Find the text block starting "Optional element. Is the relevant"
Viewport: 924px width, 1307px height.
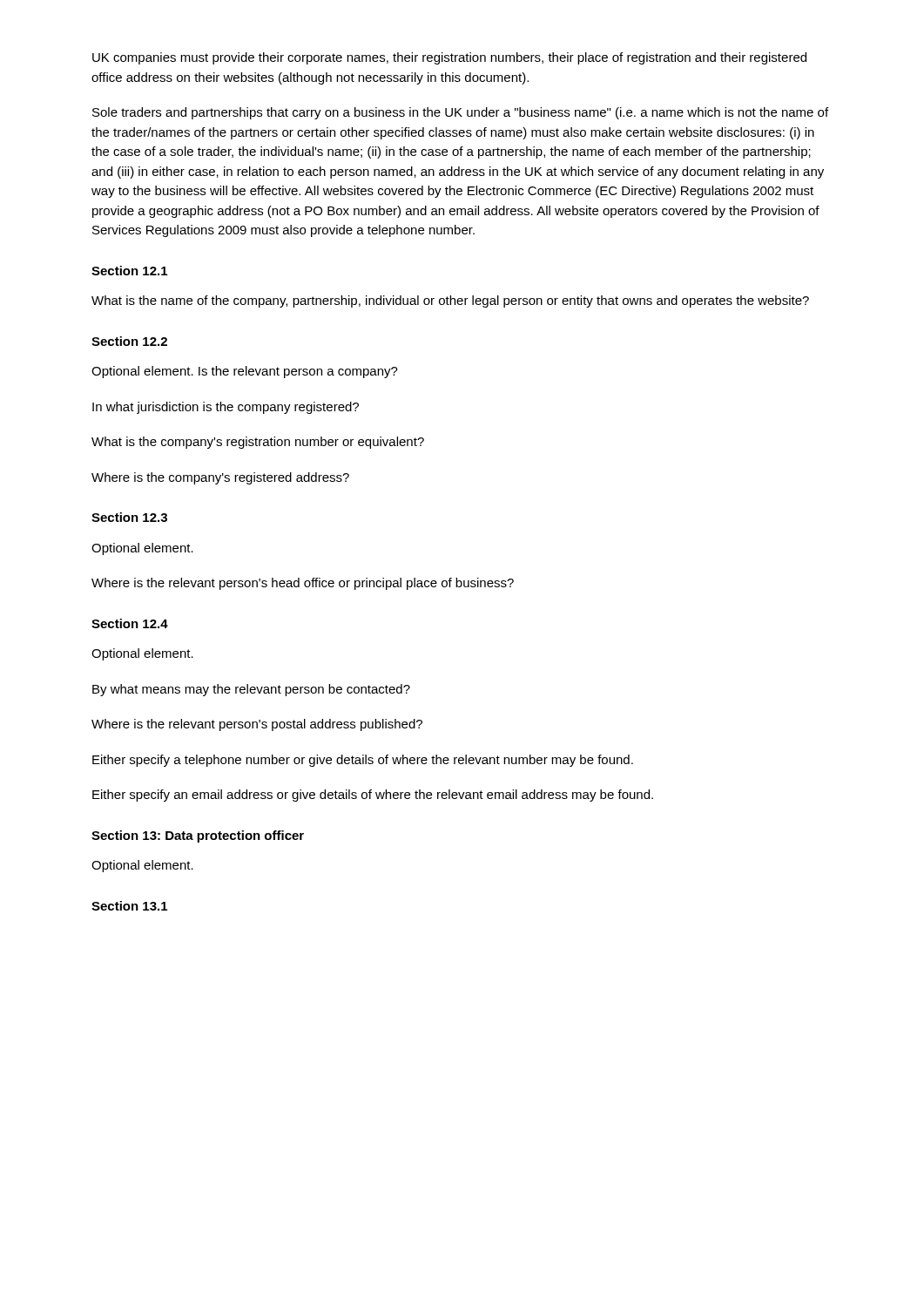[245, 371]
